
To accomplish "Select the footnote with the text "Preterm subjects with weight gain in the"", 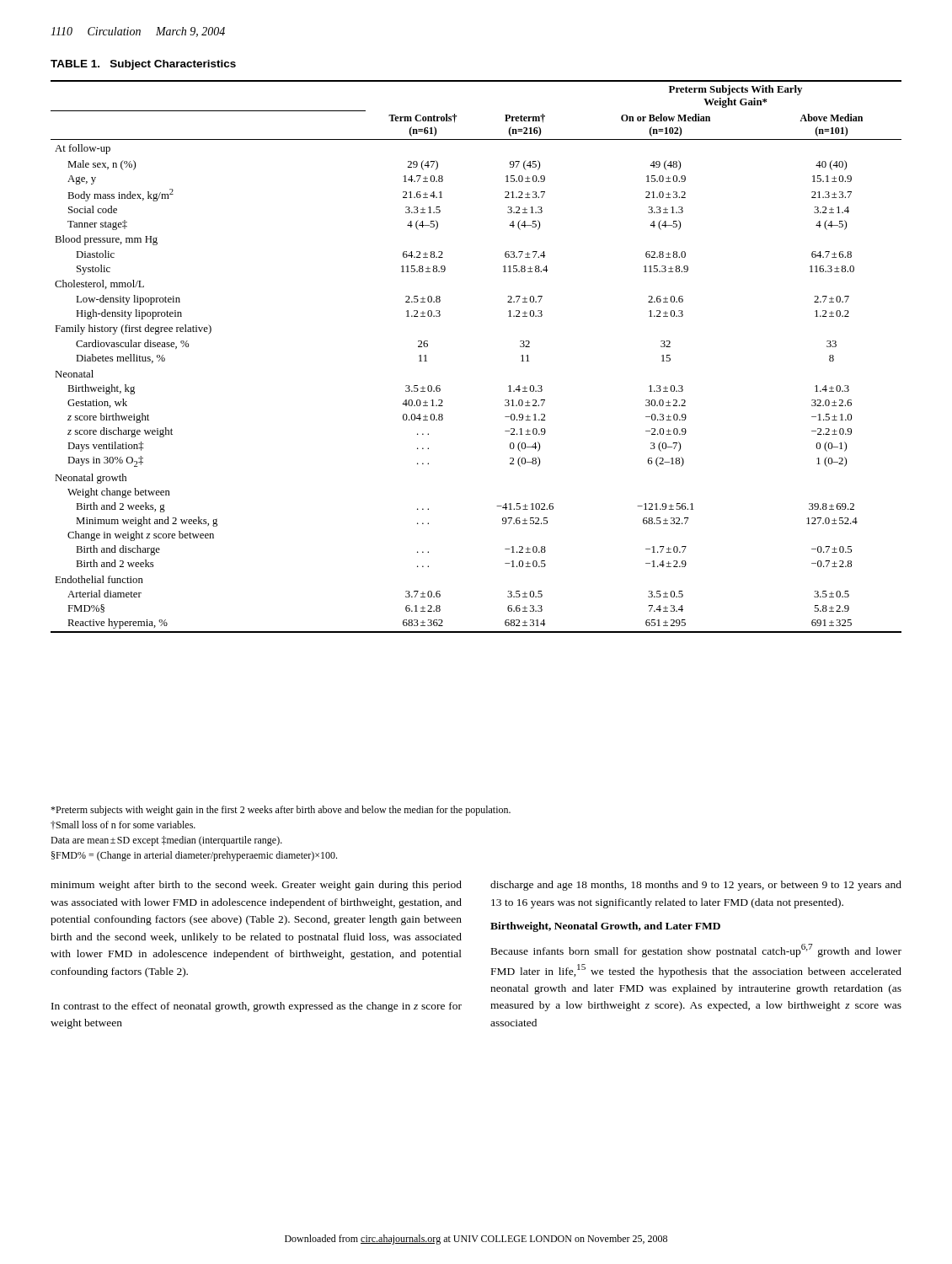I will click(x=281, y=833).
